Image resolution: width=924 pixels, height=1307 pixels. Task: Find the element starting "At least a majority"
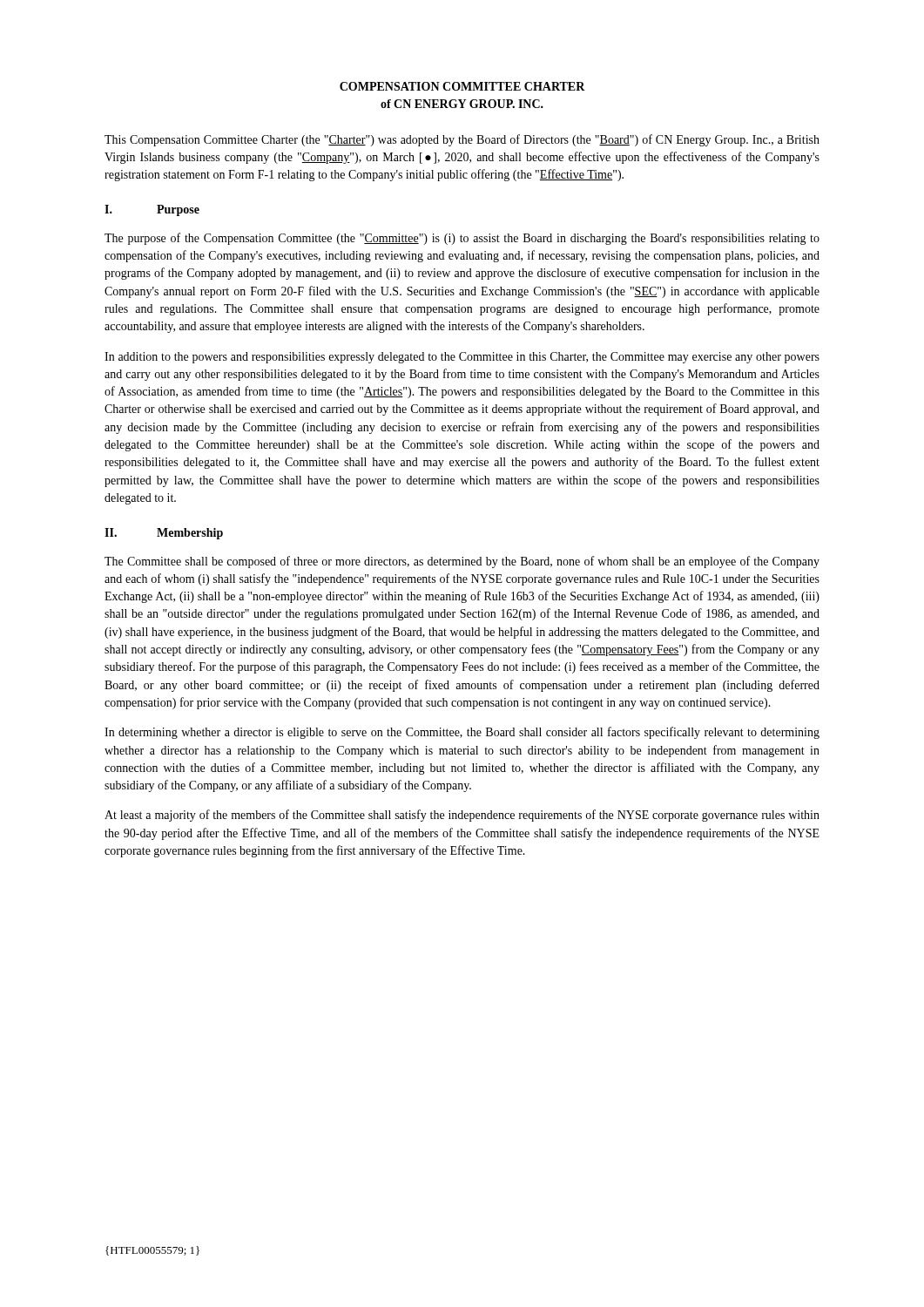pyautogui.click(x=462, y=833)
